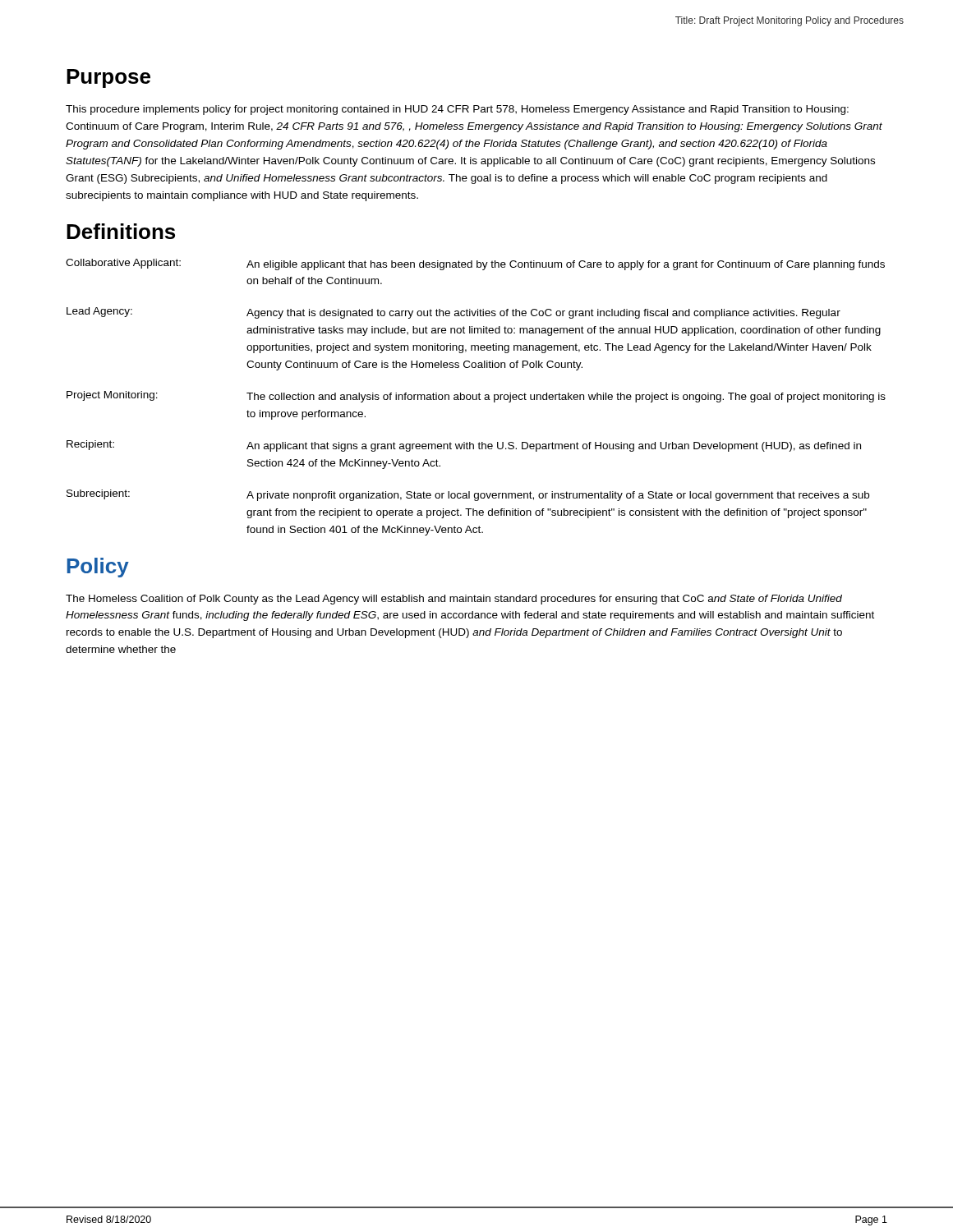This screenshot has width=953, height=1232.
Task: Find the text block that reads "Subrecipient: A private nonprofit organization, State or local"
Action: pos(476,513)
